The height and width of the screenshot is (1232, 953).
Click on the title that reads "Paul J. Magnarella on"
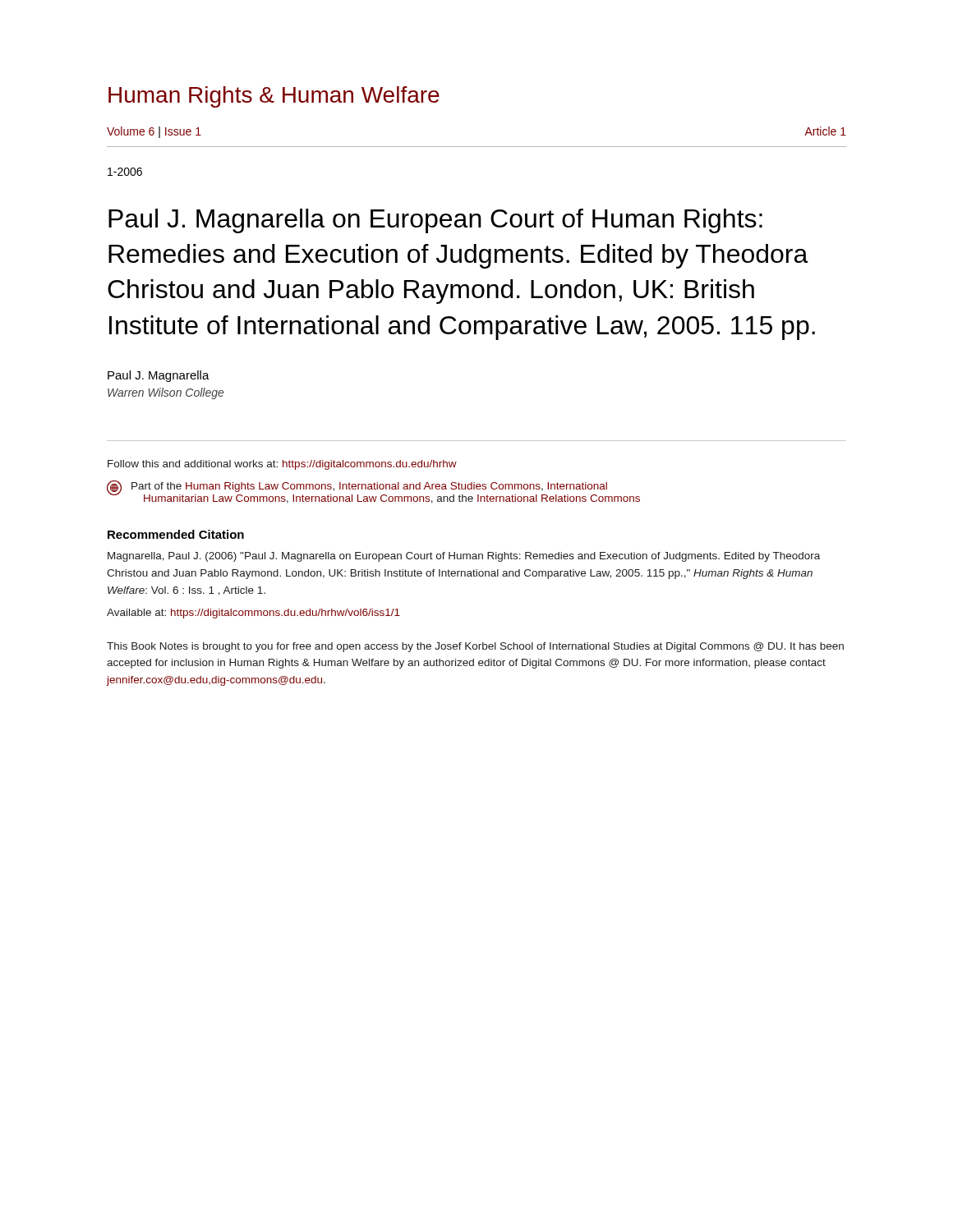476,272
